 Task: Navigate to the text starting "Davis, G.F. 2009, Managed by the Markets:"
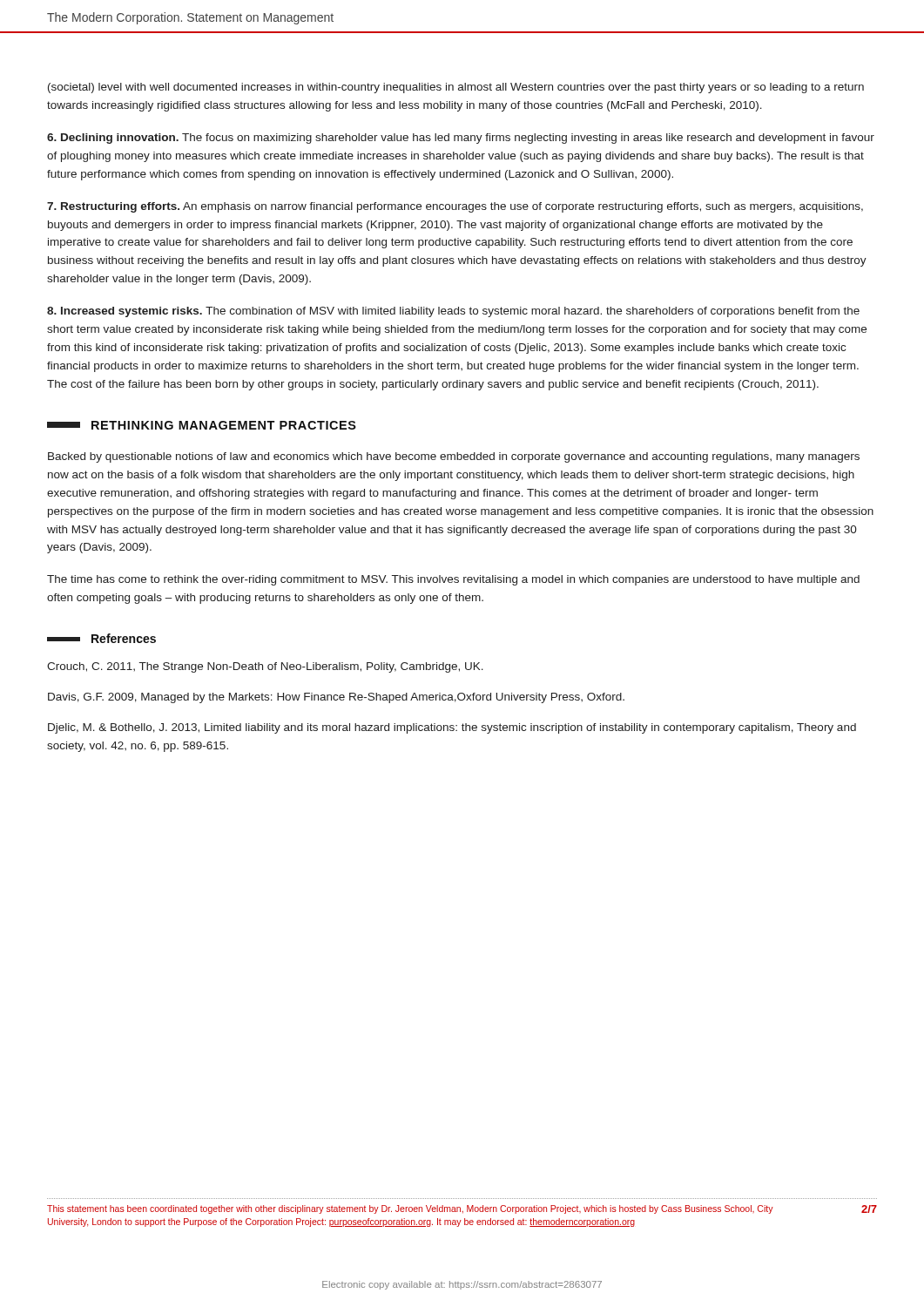[x=336, y=697]
